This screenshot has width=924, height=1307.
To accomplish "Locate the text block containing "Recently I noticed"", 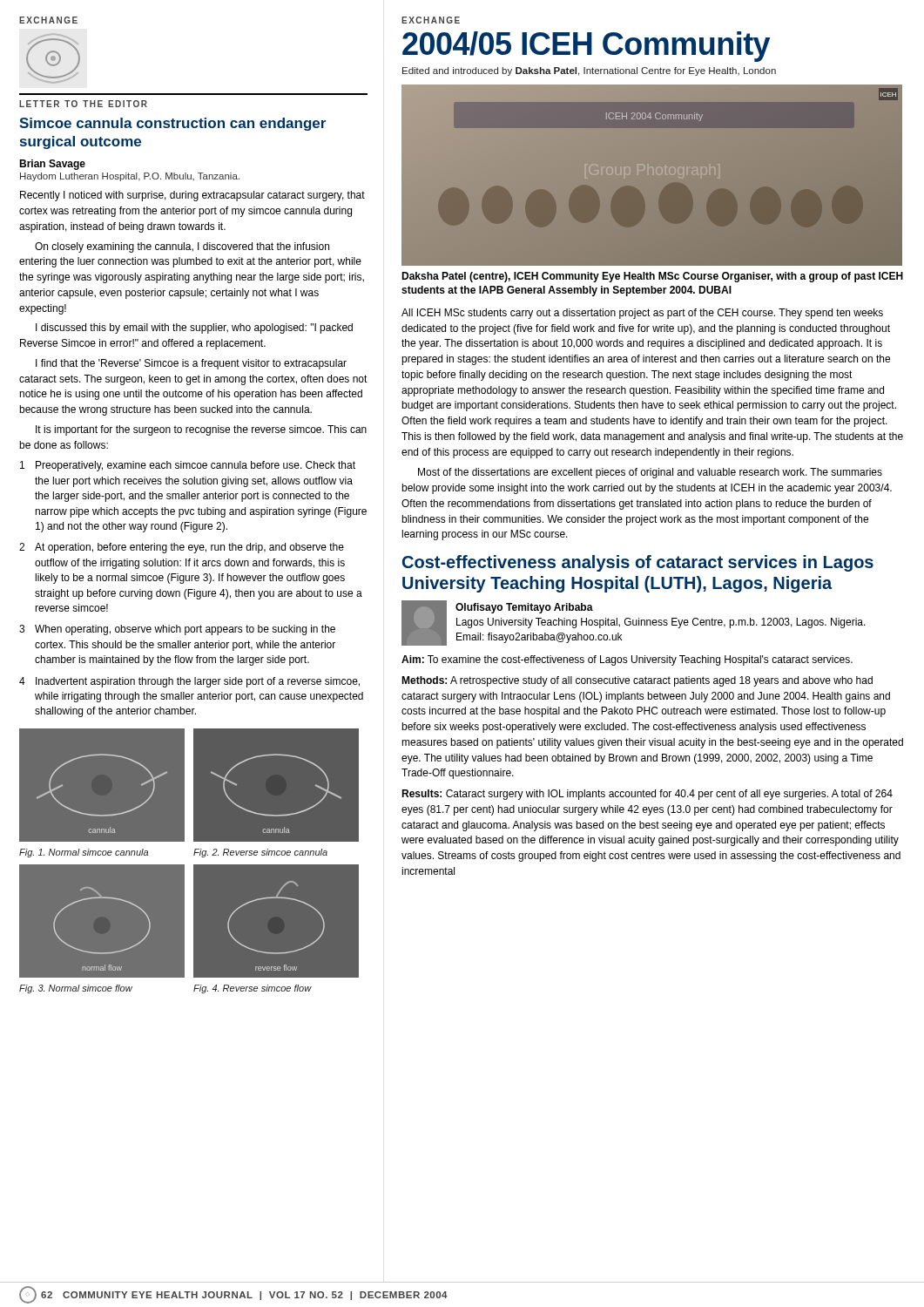I will click(193, 321).
